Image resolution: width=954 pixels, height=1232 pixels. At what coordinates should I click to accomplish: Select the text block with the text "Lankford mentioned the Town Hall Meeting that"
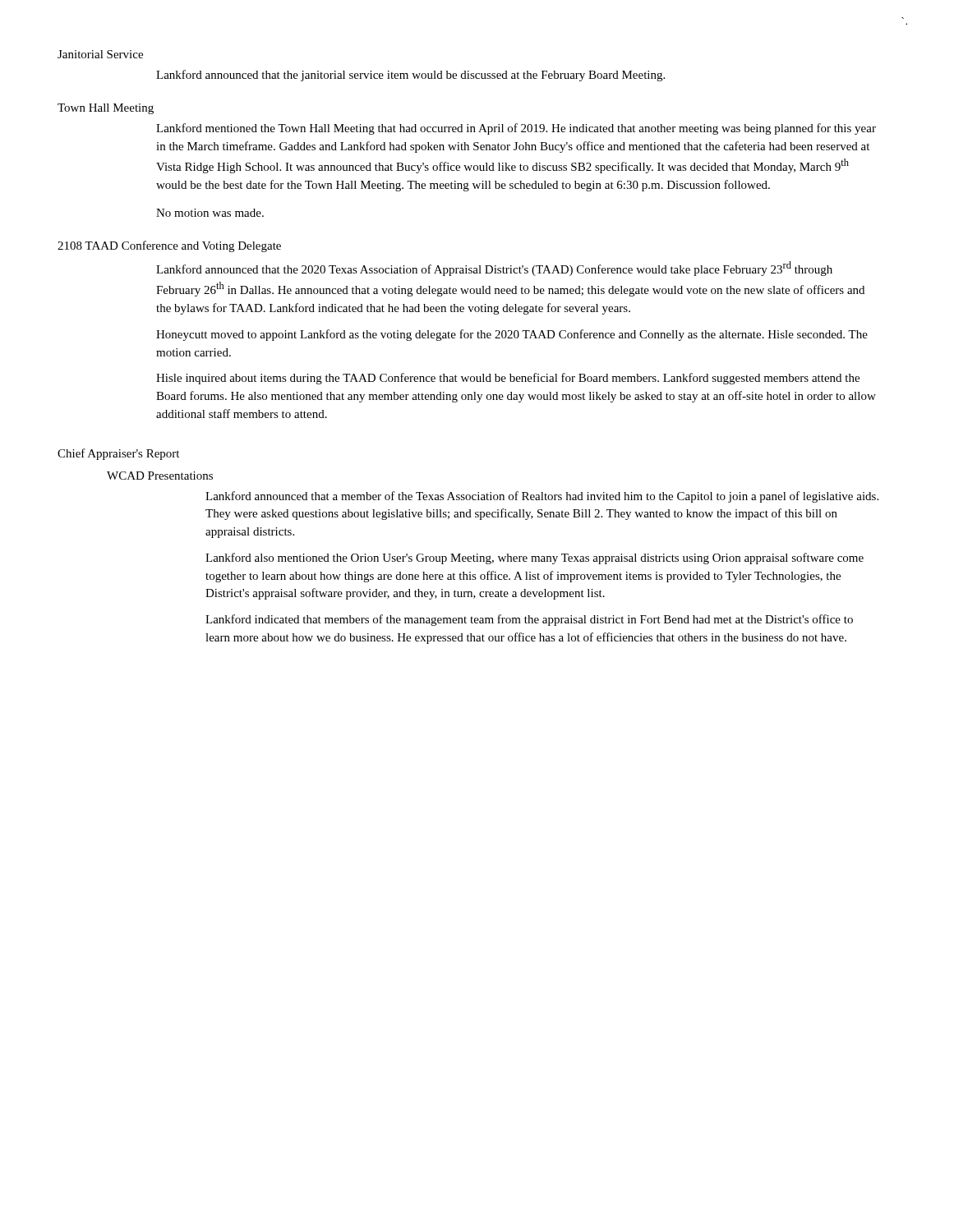click(516, 156)
